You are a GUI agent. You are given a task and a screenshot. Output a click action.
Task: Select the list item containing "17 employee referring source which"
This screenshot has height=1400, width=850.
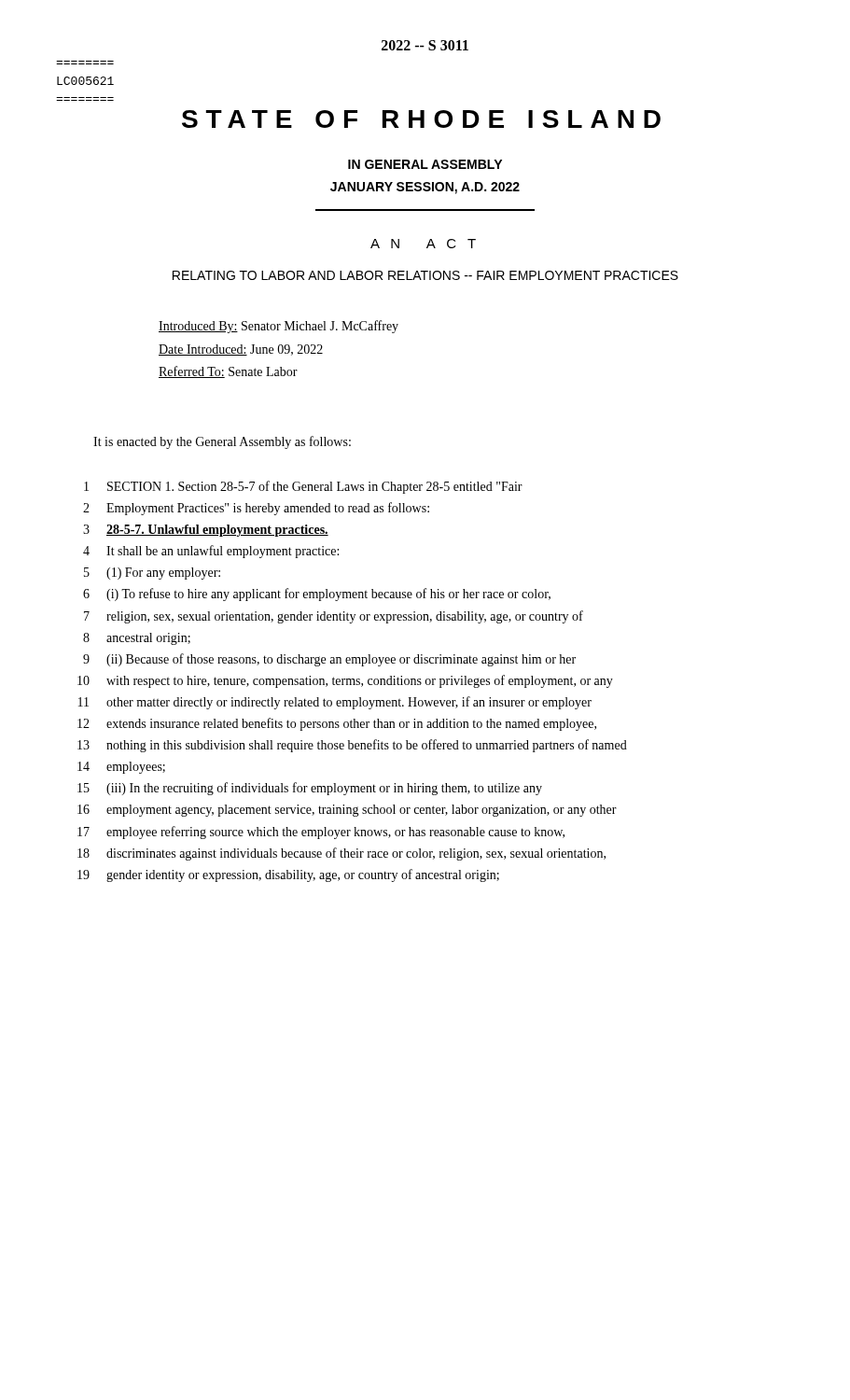pos(425,832)
